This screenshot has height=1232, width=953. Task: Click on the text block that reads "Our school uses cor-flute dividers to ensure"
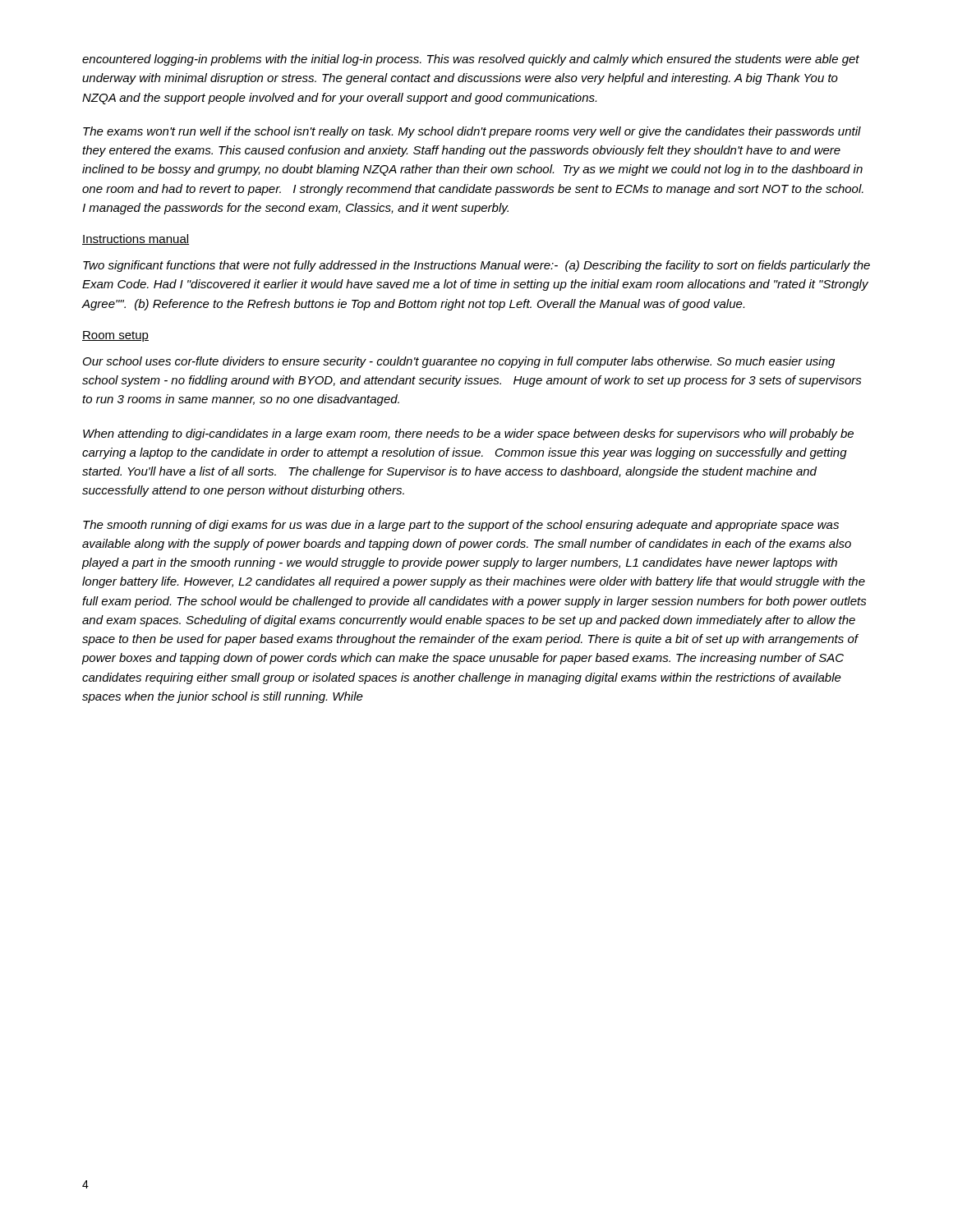point(472,380)
